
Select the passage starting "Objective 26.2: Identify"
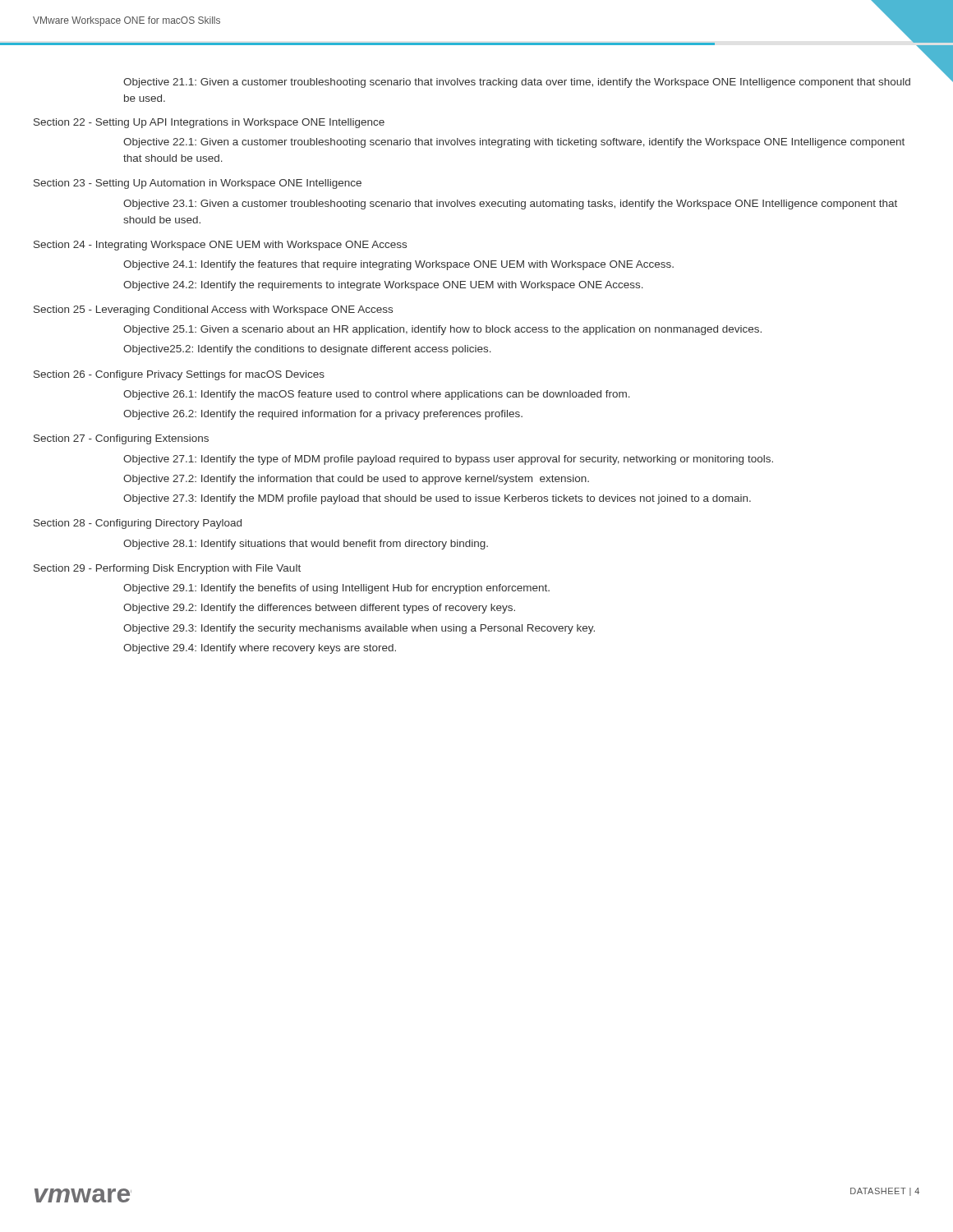tap(323, 414)
